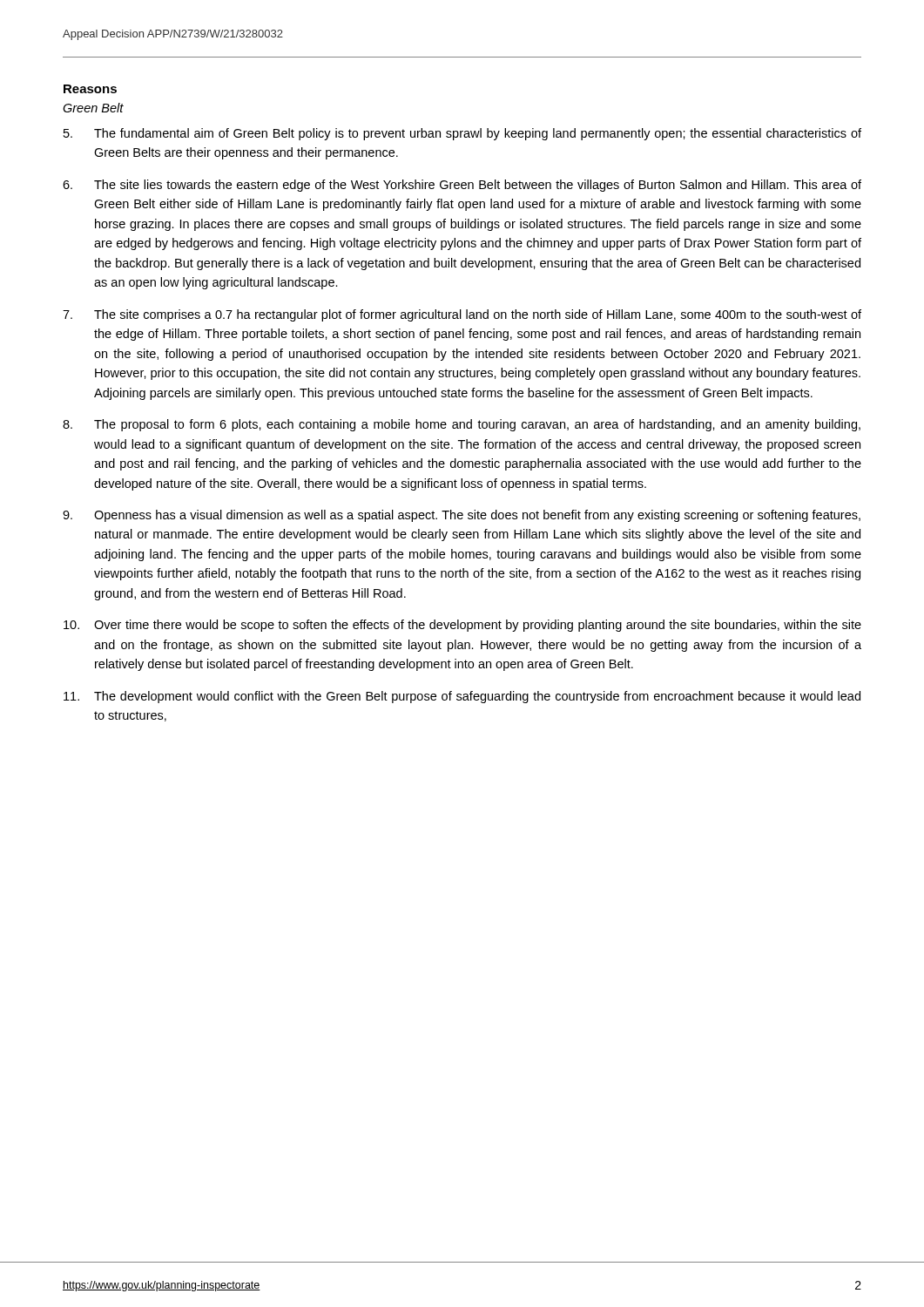This screenshot has height=1307, width=924.
Task: Select the list item with the text "8. The proposal to form"
Action: 462,454
